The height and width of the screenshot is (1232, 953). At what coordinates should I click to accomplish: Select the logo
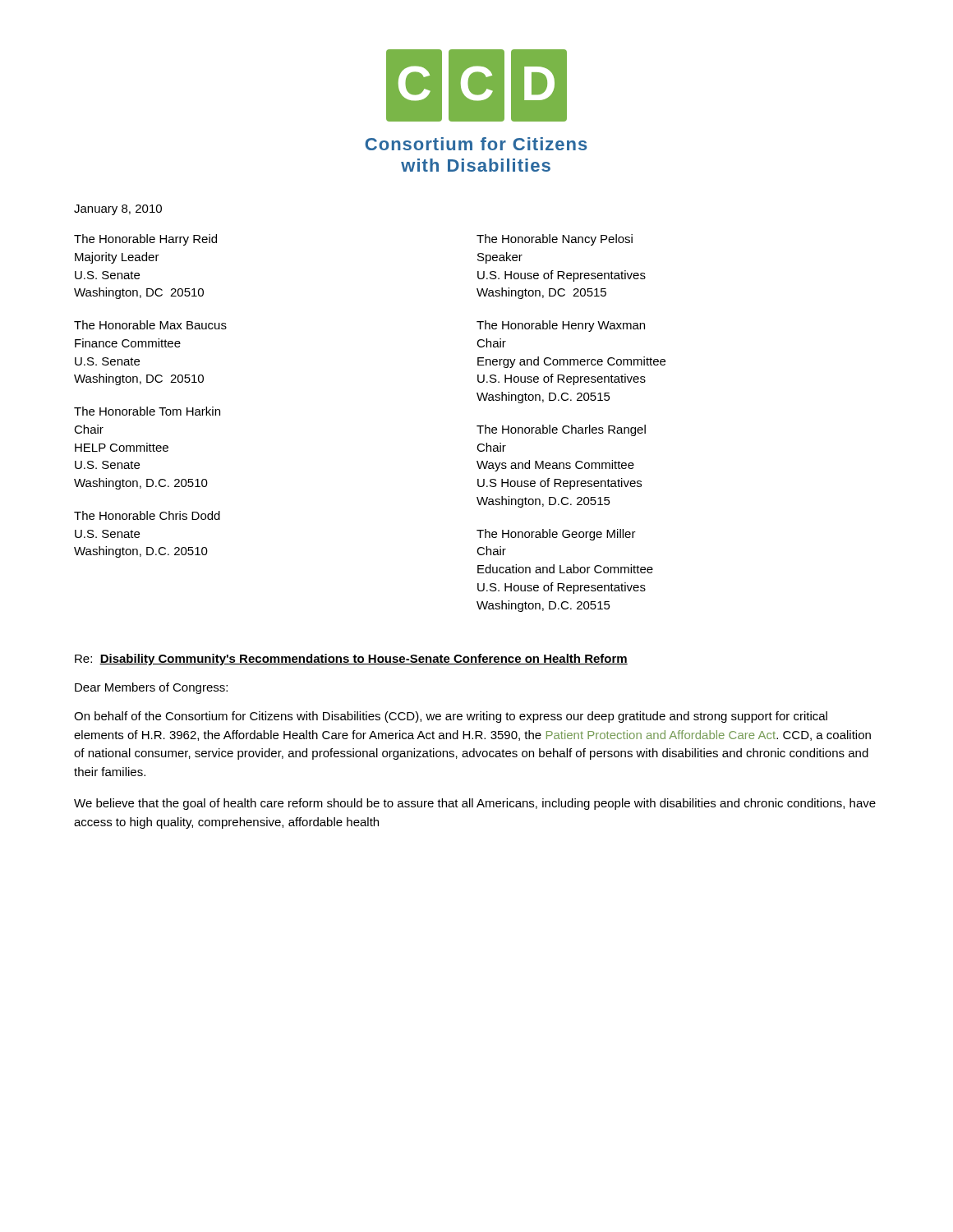coord(476,87)
